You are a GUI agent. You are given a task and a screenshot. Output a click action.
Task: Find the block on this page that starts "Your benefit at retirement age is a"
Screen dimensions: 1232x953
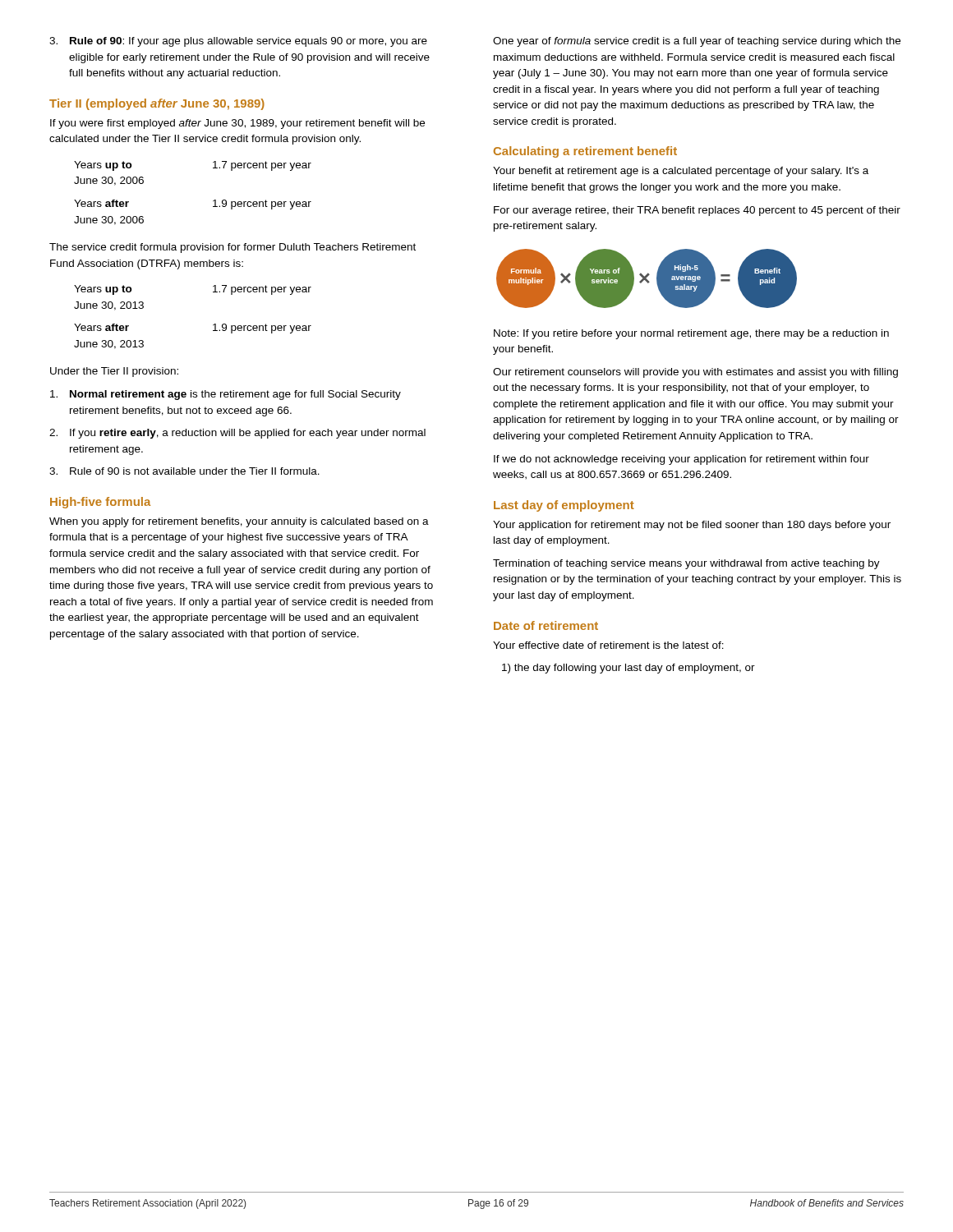point(698,179)
